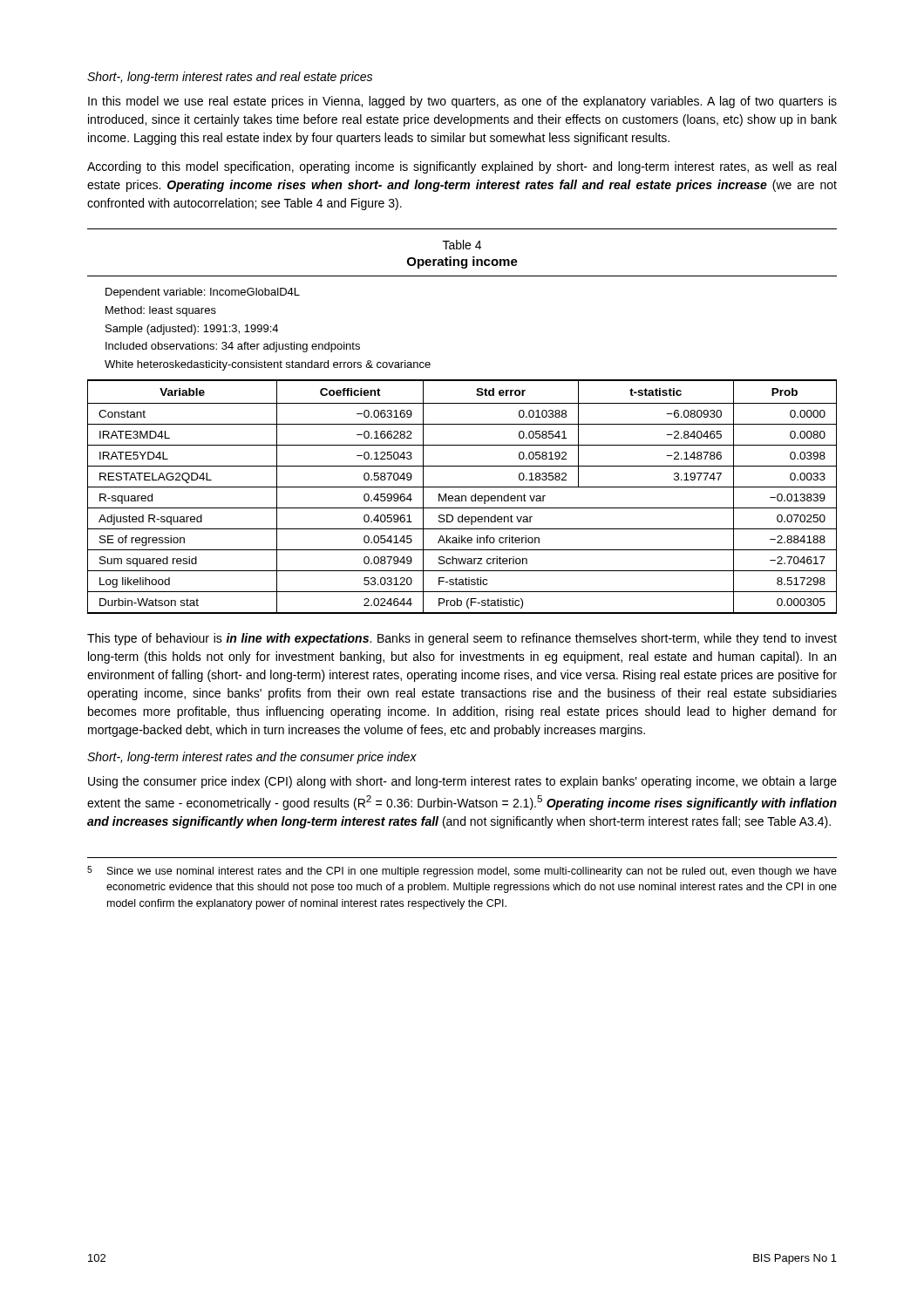Click on the element starting "This type of"
Image resolution: width=924 pixels, height=1308 pixels.
click(462, 684)
